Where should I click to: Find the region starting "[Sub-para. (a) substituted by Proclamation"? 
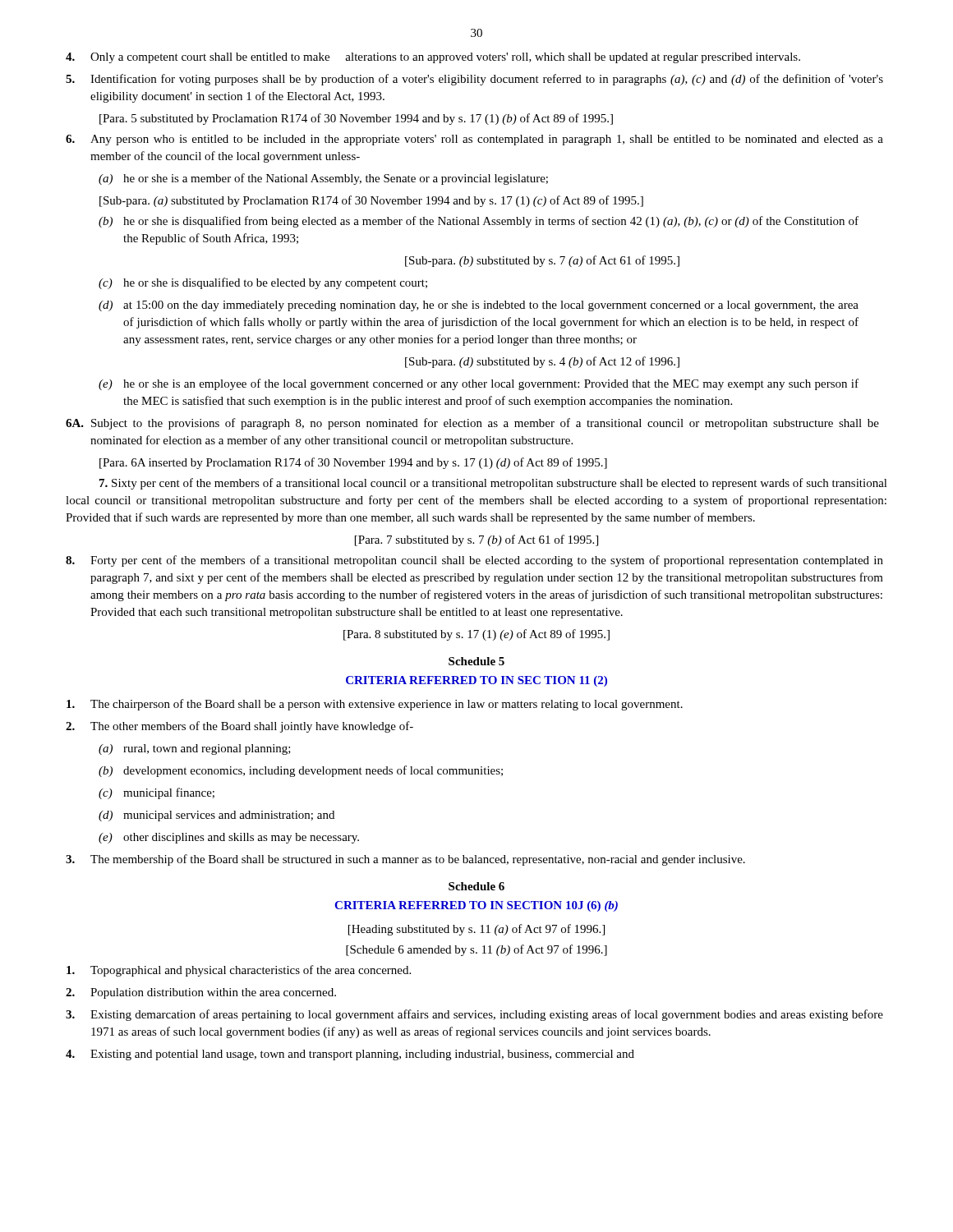click(371, 200)
